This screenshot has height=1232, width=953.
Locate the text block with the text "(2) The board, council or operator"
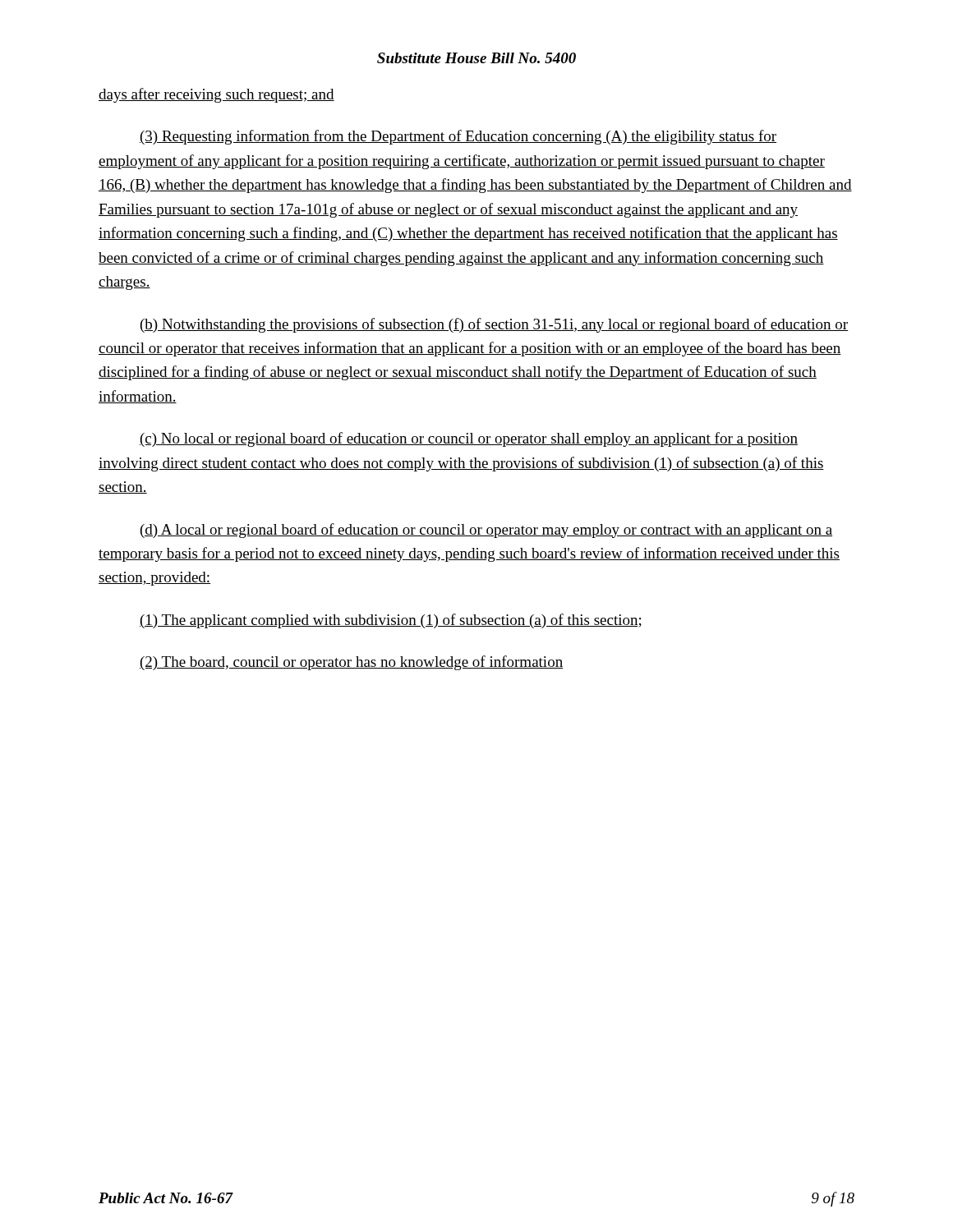click(351, 662)
